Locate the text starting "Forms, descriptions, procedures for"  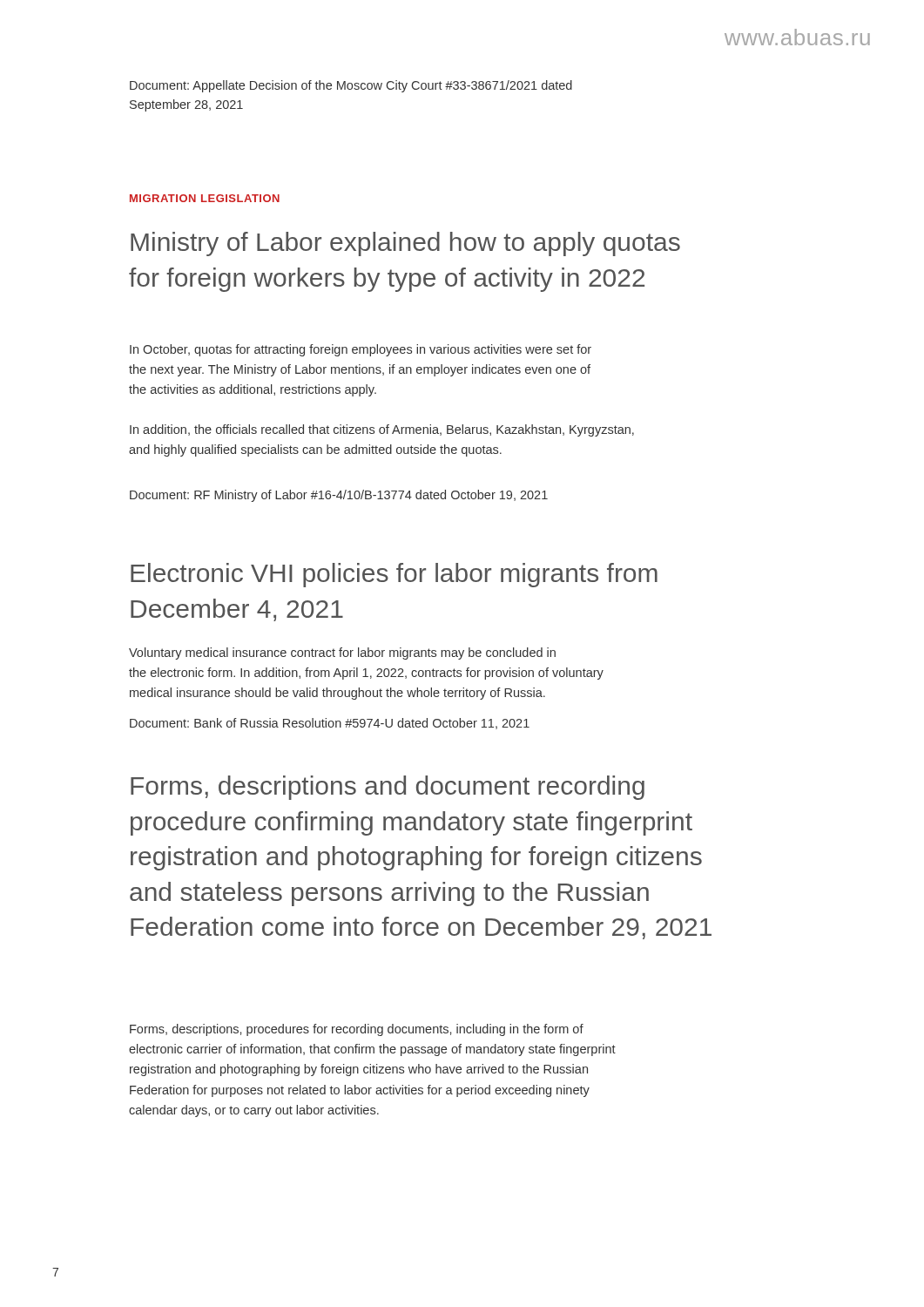[x=372, y=1069]
